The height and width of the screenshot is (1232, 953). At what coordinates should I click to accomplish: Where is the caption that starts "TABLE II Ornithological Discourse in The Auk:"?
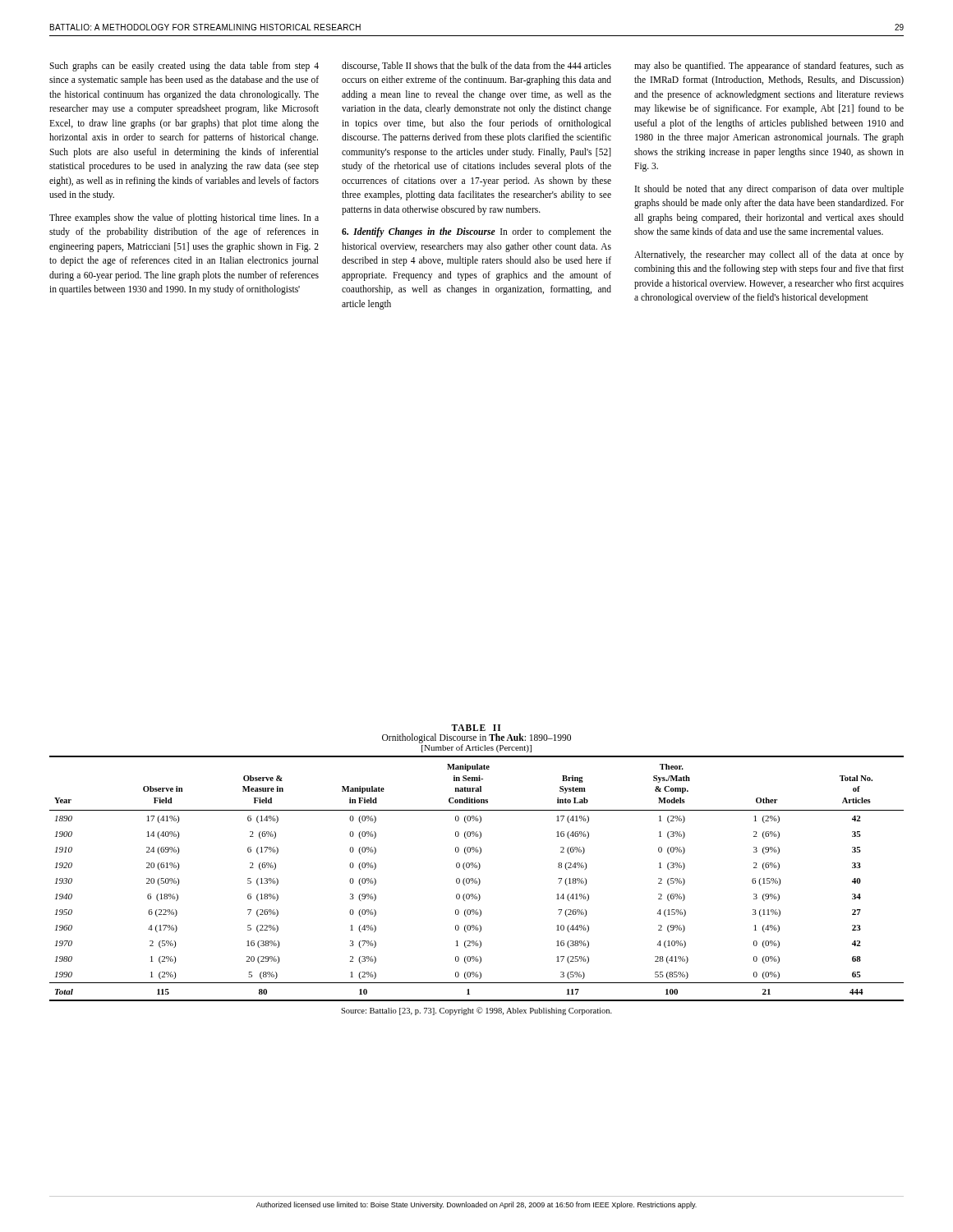point(476,738)
